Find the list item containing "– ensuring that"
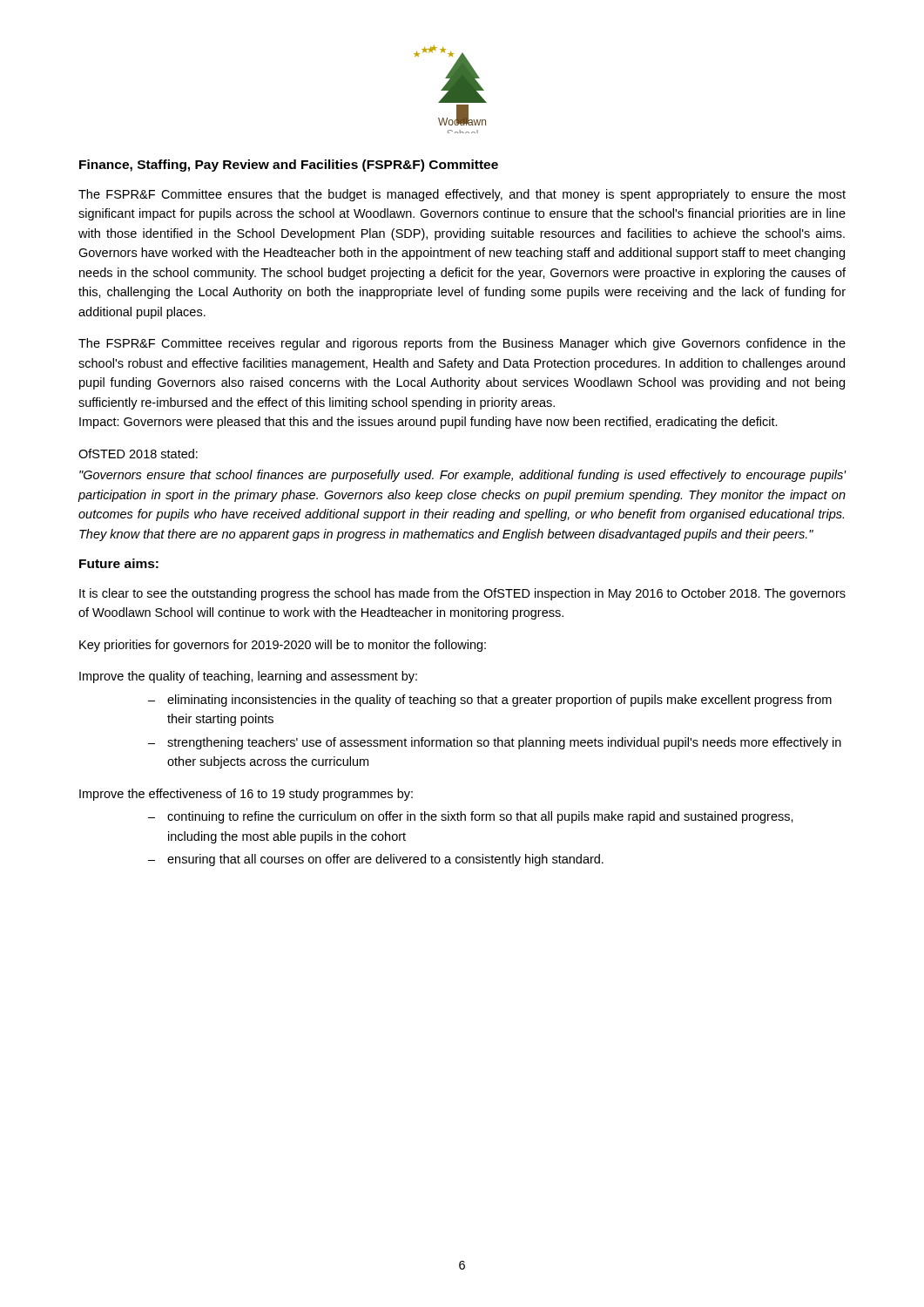Viewport: 924px width, 1307px height. [376, 859]
